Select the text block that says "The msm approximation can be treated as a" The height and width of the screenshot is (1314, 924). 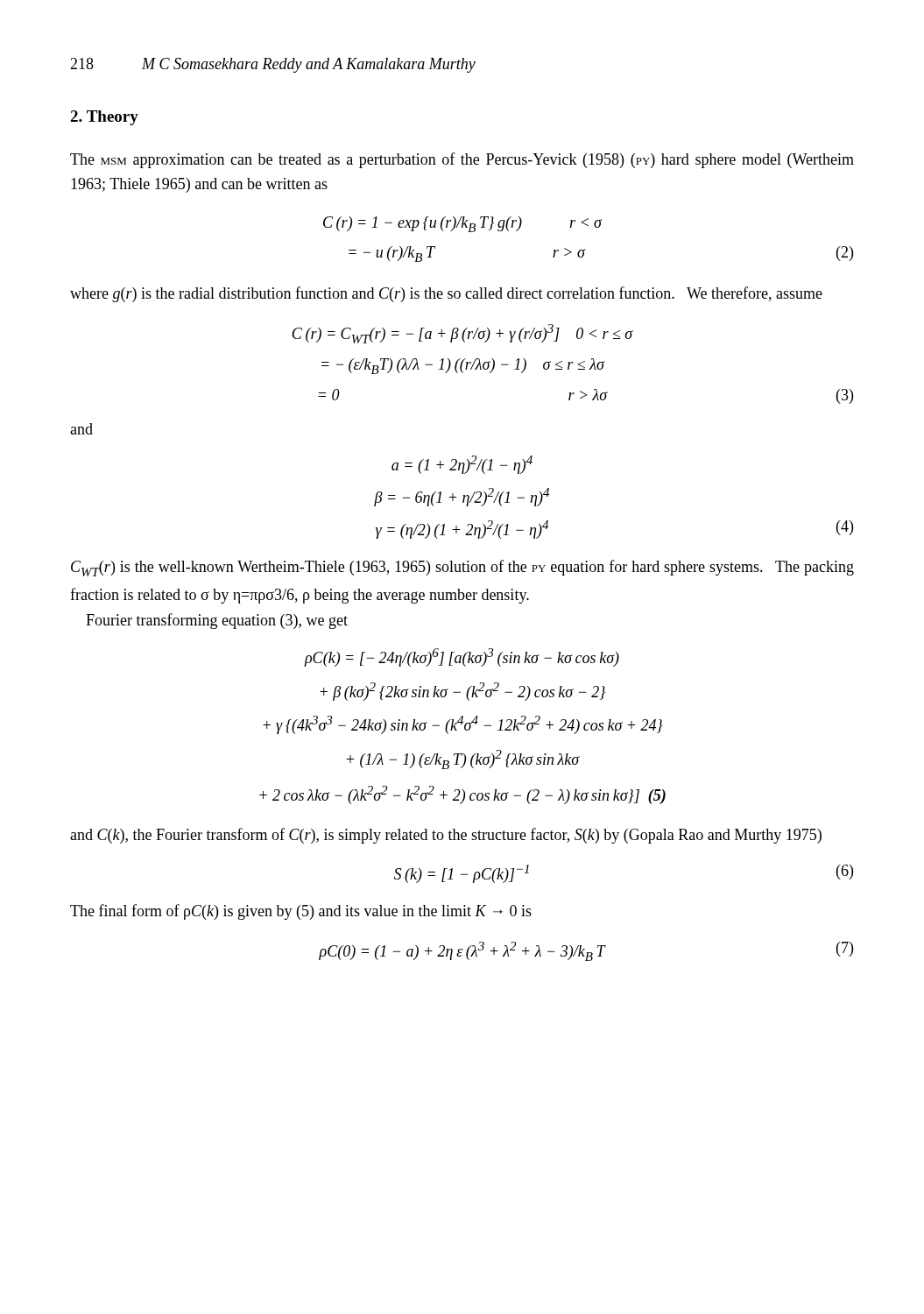pyautogui.click(x=462, y=172)
